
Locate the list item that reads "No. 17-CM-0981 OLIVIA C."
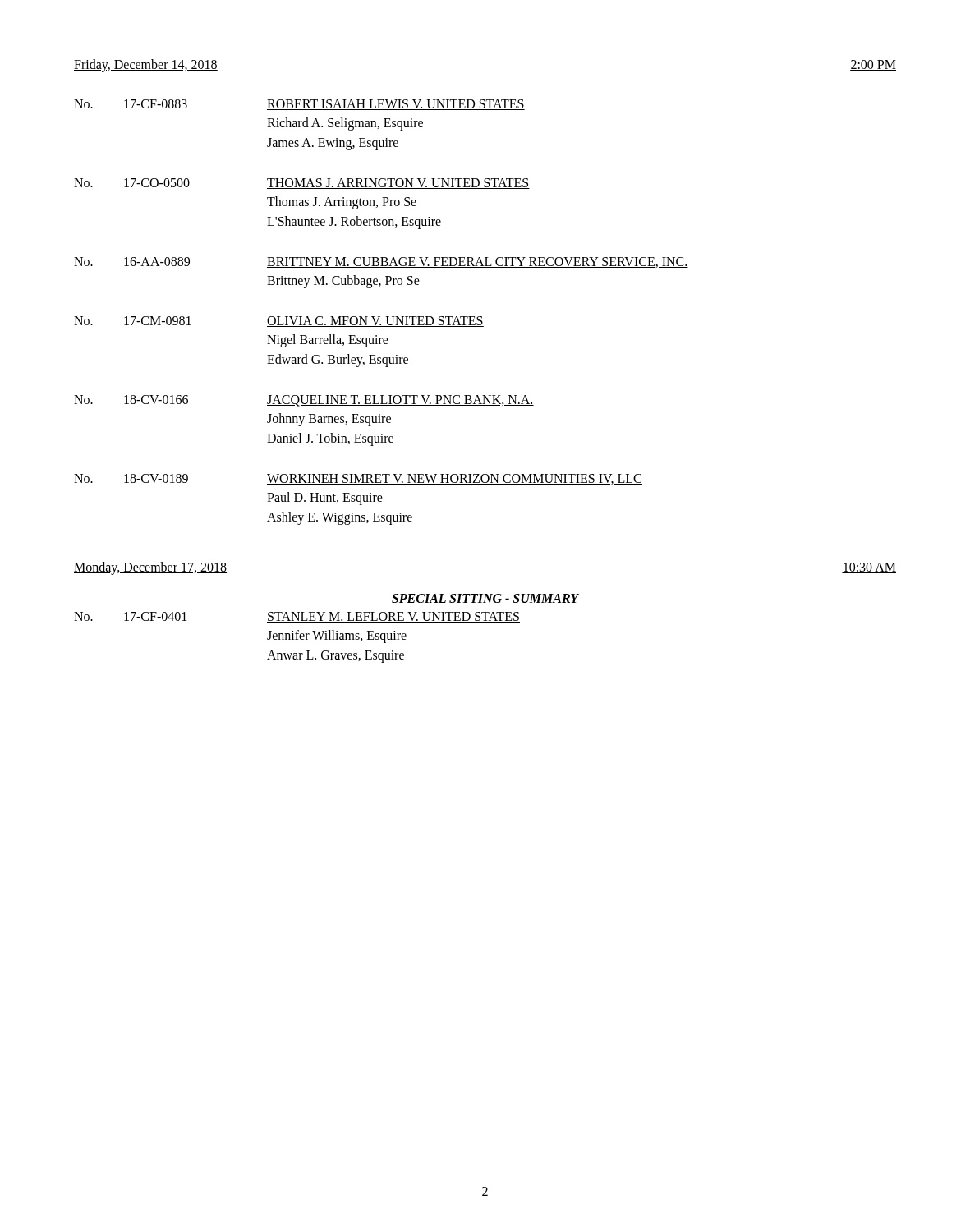click(279, 322)
